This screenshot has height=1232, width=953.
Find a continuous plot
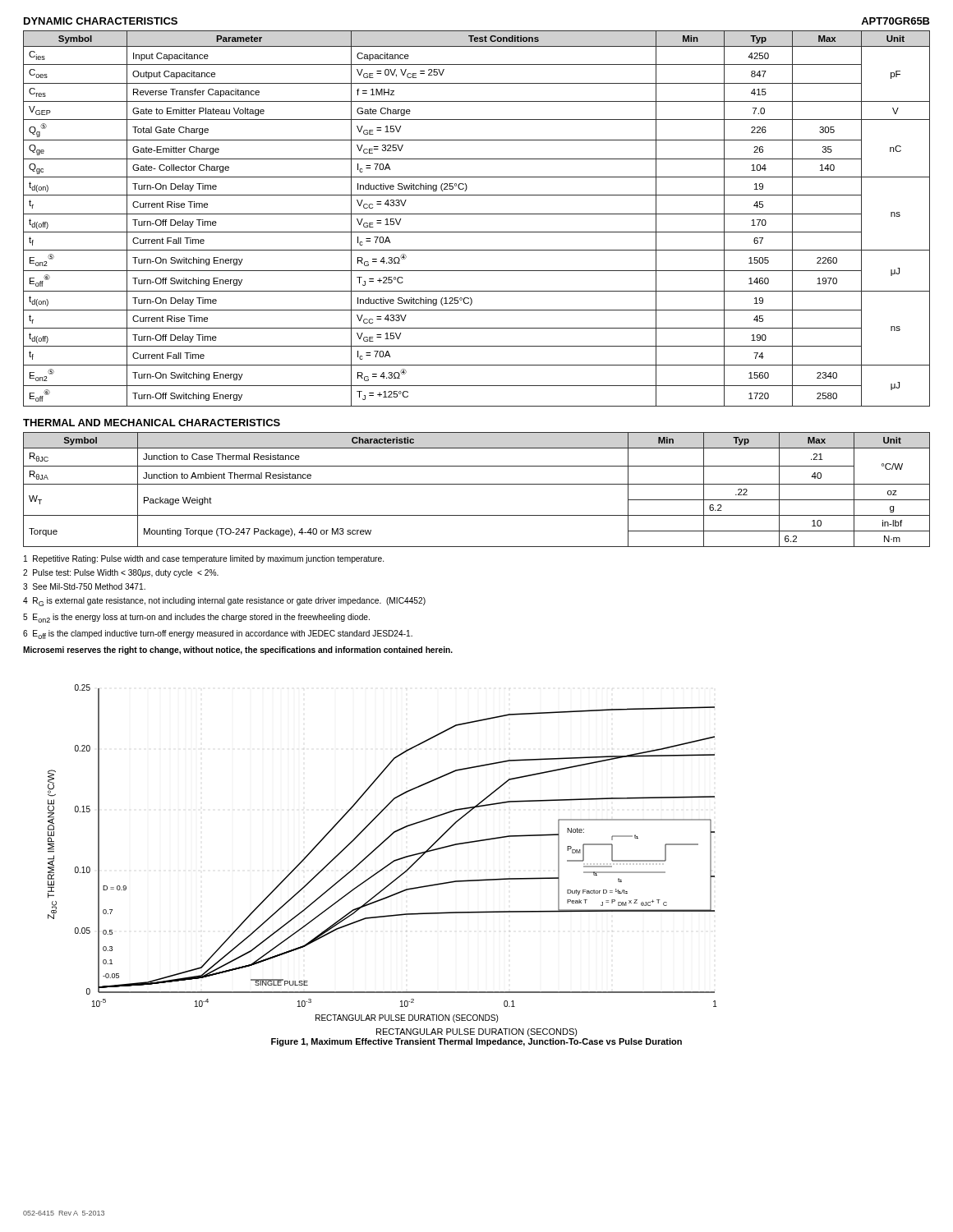[476, 848]
